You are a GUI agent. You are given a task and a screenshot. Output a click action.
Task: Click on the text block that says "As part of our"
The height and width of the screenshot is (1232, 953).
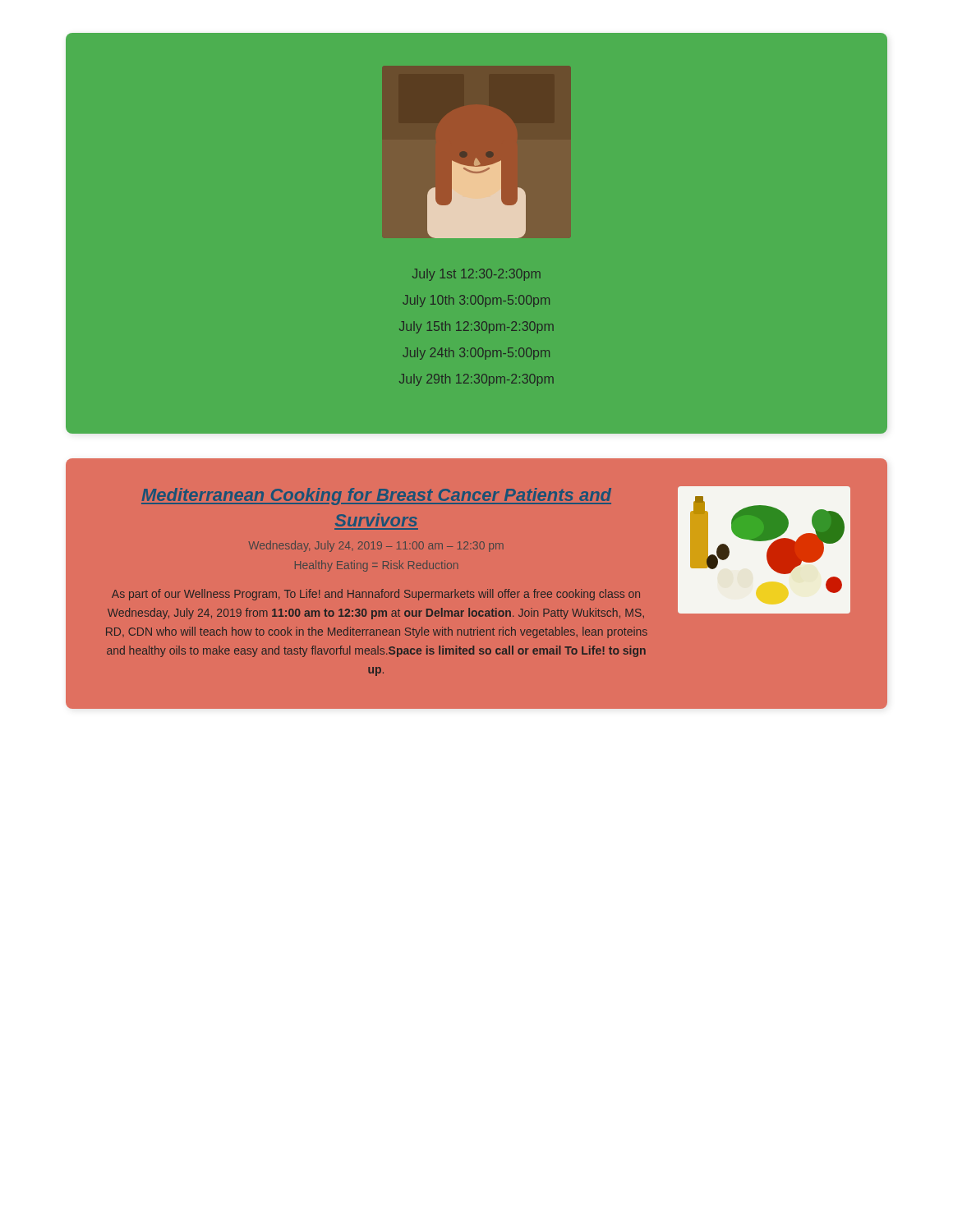point(376,631)
